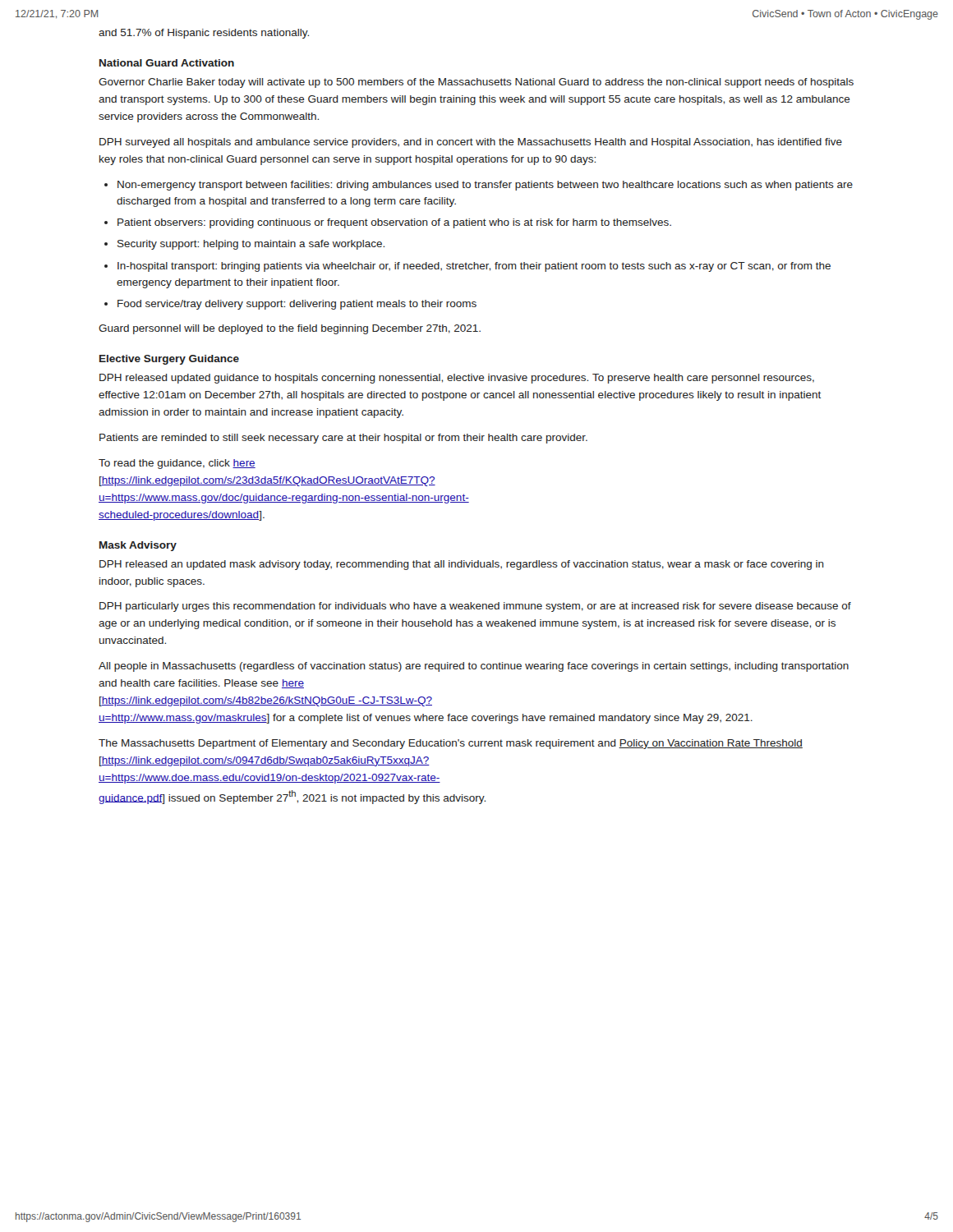
Task: Navigate to the passage starting "and 51.7% of Hispanic residents nationally."
Action: click(204, 34)
